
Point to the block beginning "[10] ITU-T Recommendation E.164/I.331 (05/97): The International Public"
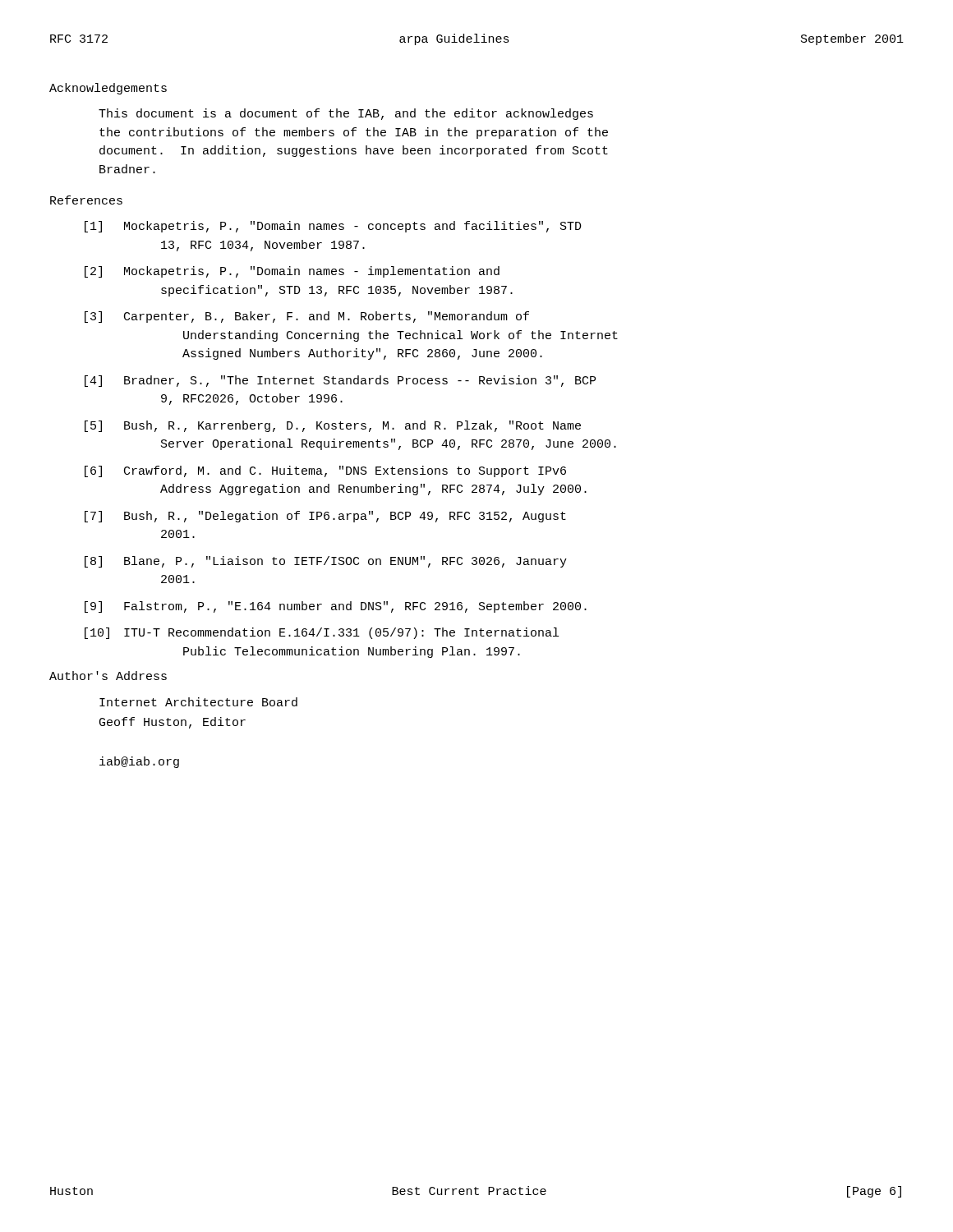pos(493,643)
